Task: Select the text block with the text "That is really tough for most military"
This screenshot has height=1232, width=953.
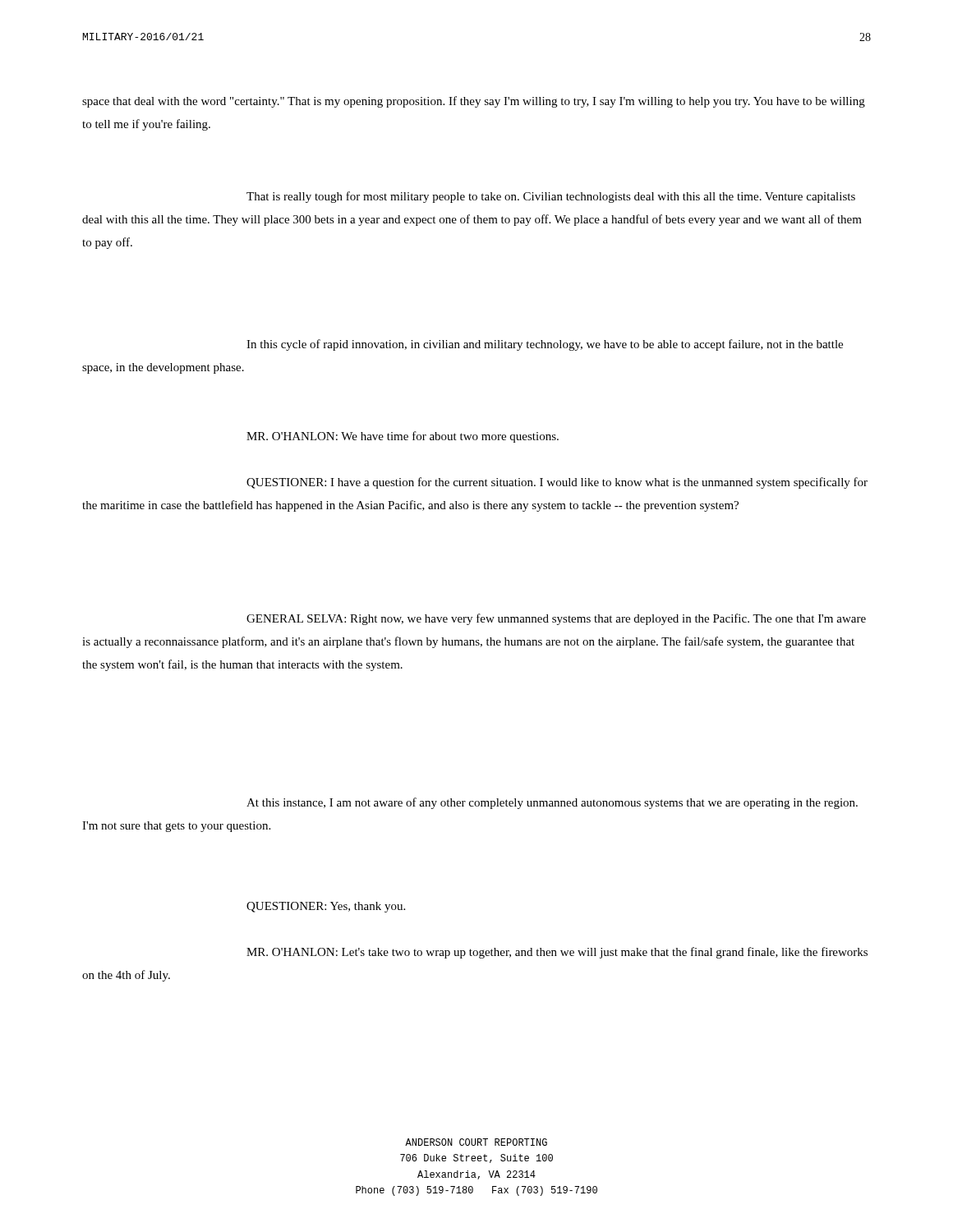Action: [472, 219]
